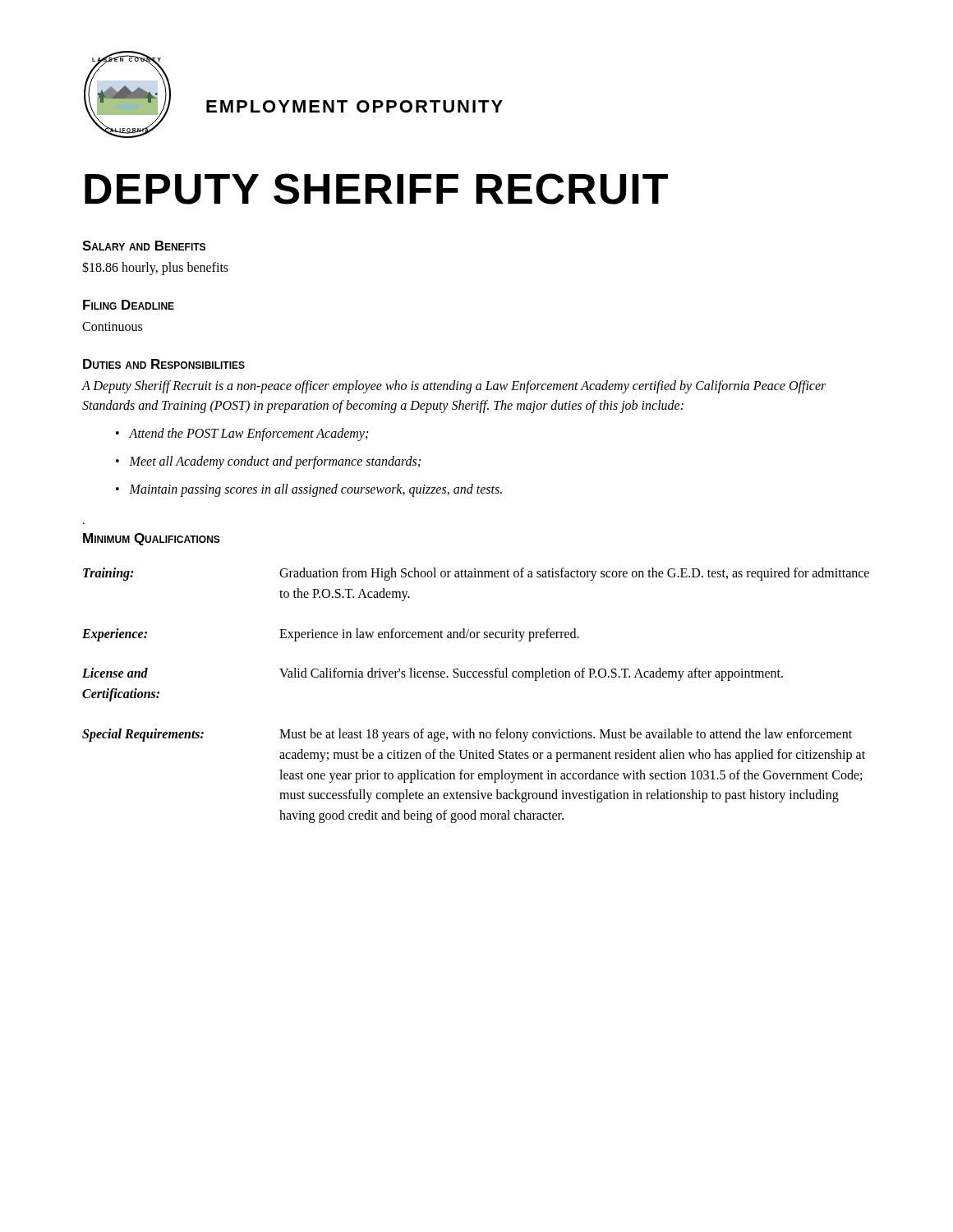This screenshot has width=953, height=1232.
Task: Navigate to the text block starting "• Attend the POST"
Action: coord(242,434)
